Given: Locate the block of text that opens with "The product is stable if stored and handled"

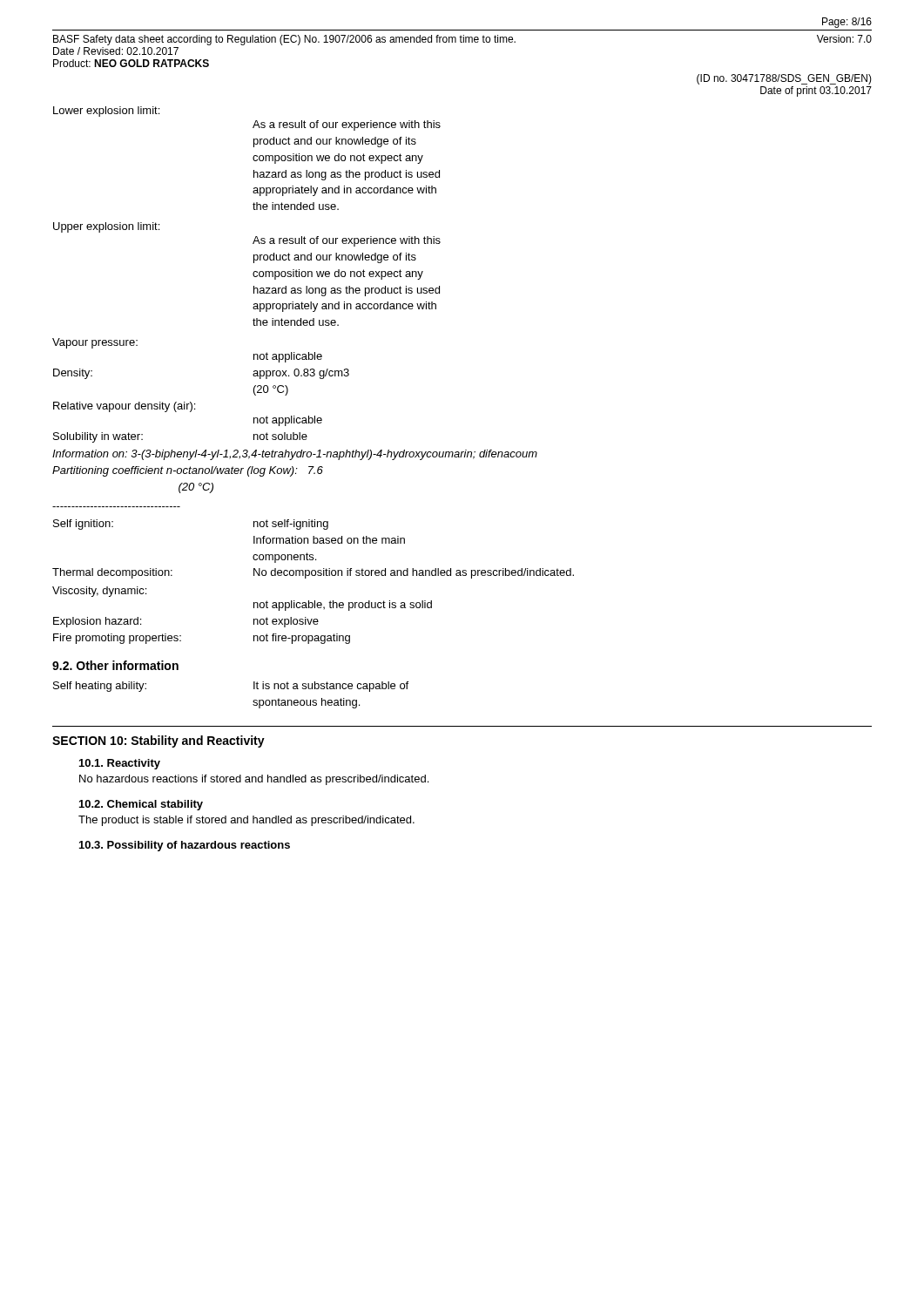Looking at the screenshot, I should pyautogui.click(x=247, y=820).
